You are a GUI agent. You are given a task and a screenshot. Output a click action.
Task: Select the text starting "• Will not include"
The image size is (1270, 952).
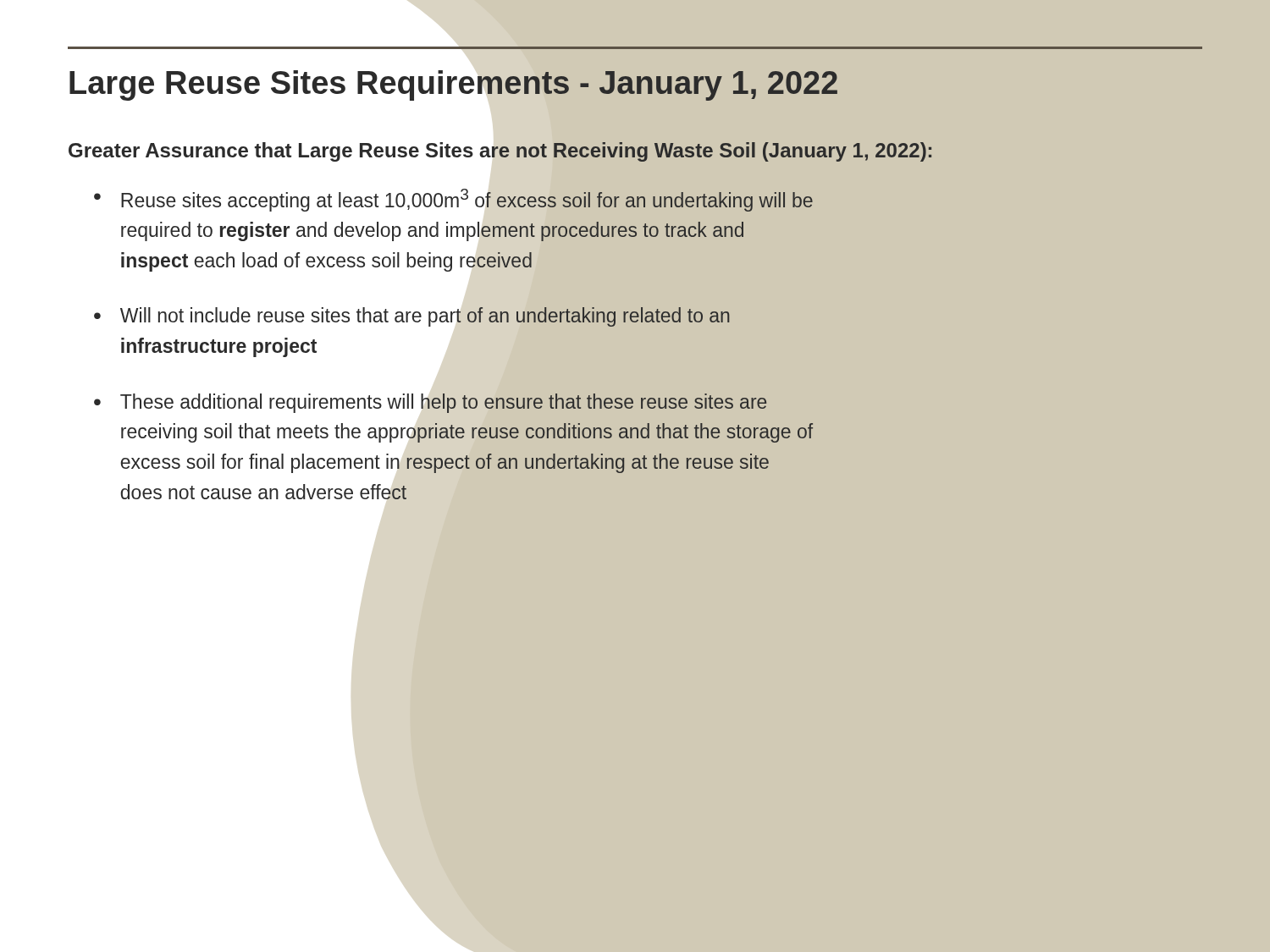point(454,332)
